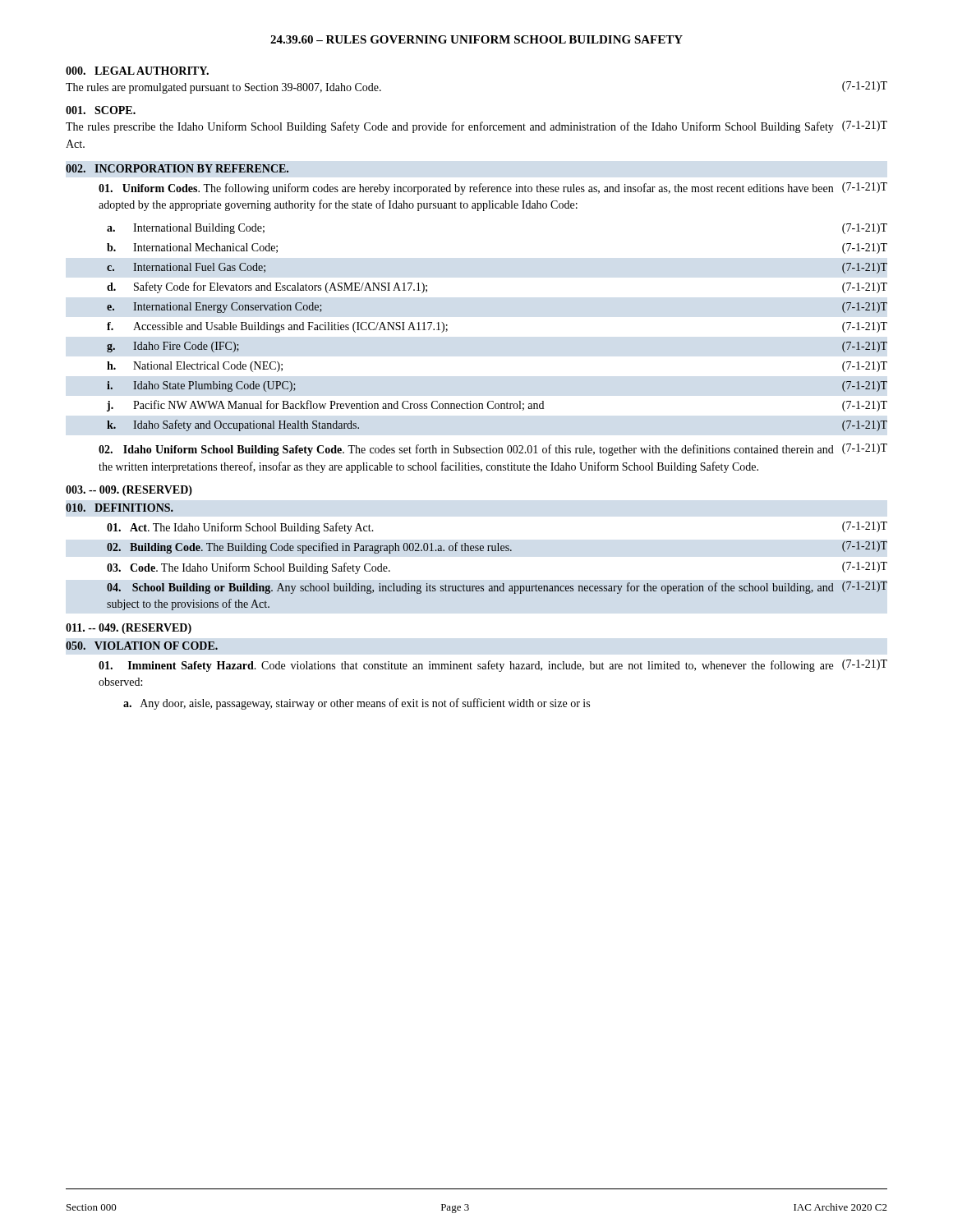
Task: Find the text block containing "Code. The Idaho Uniform School"
Action: pyautogui.click(x=243, y=568)
